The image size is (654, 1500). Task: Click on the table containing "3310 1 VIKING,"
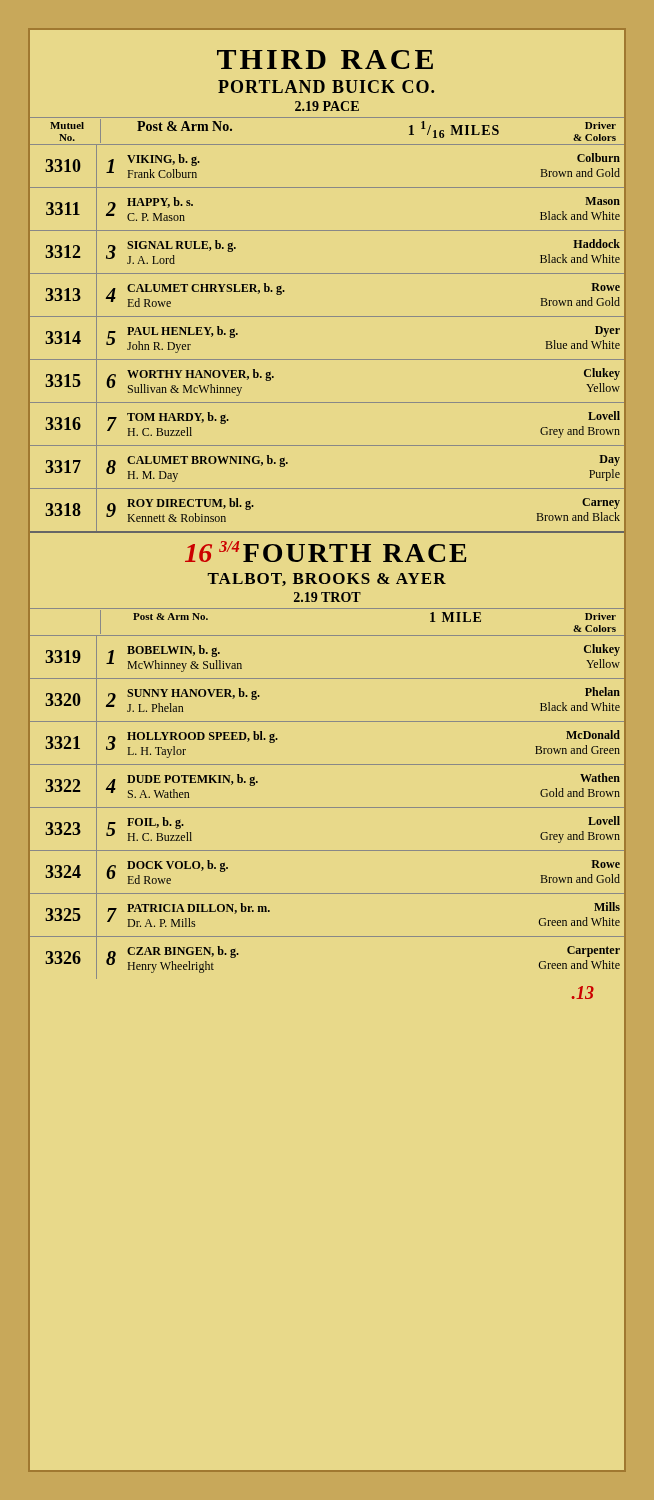(x=327, y=338)
